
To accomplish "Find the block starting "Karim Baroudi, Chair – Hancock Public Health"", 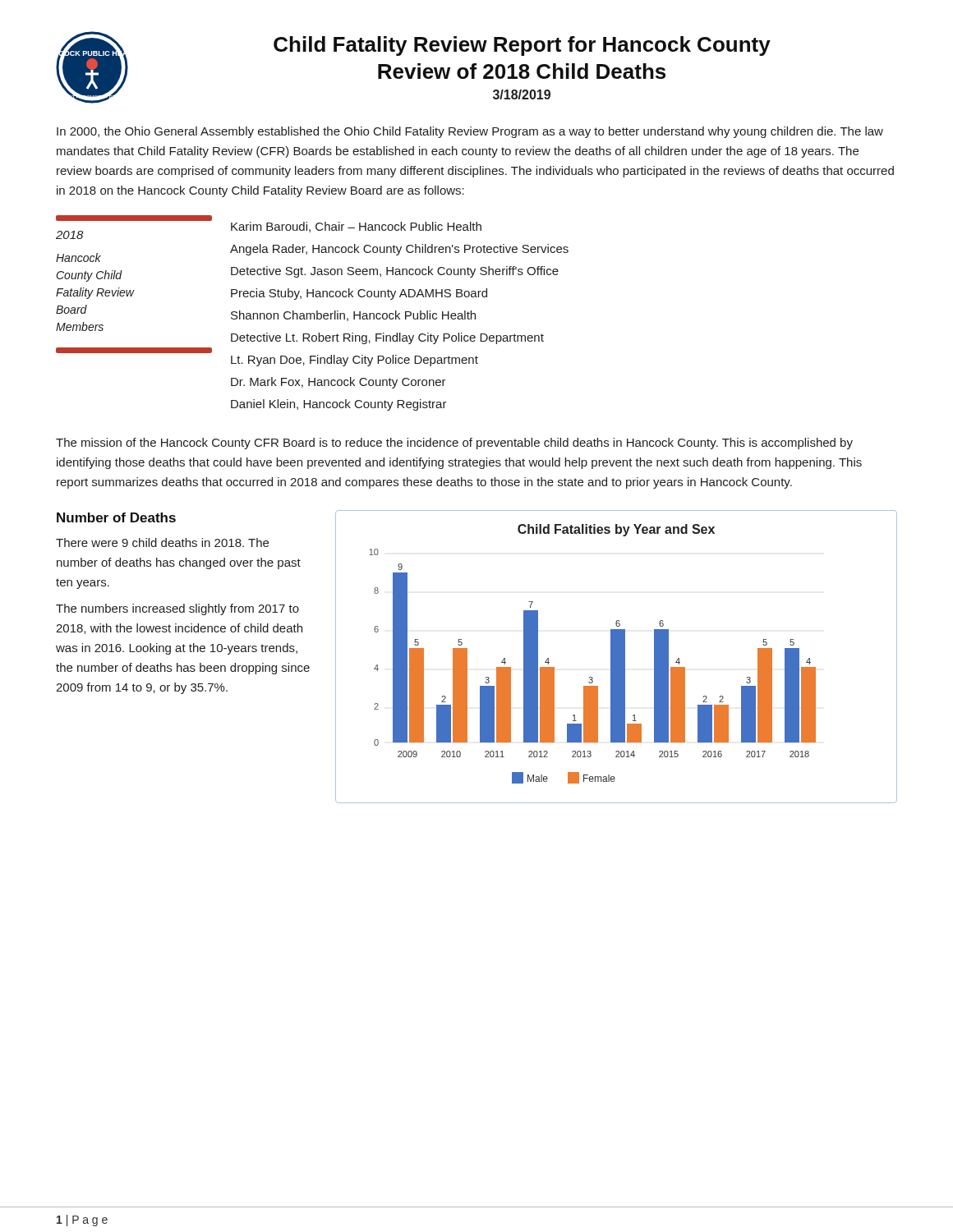I will click(x=356, y=226).
